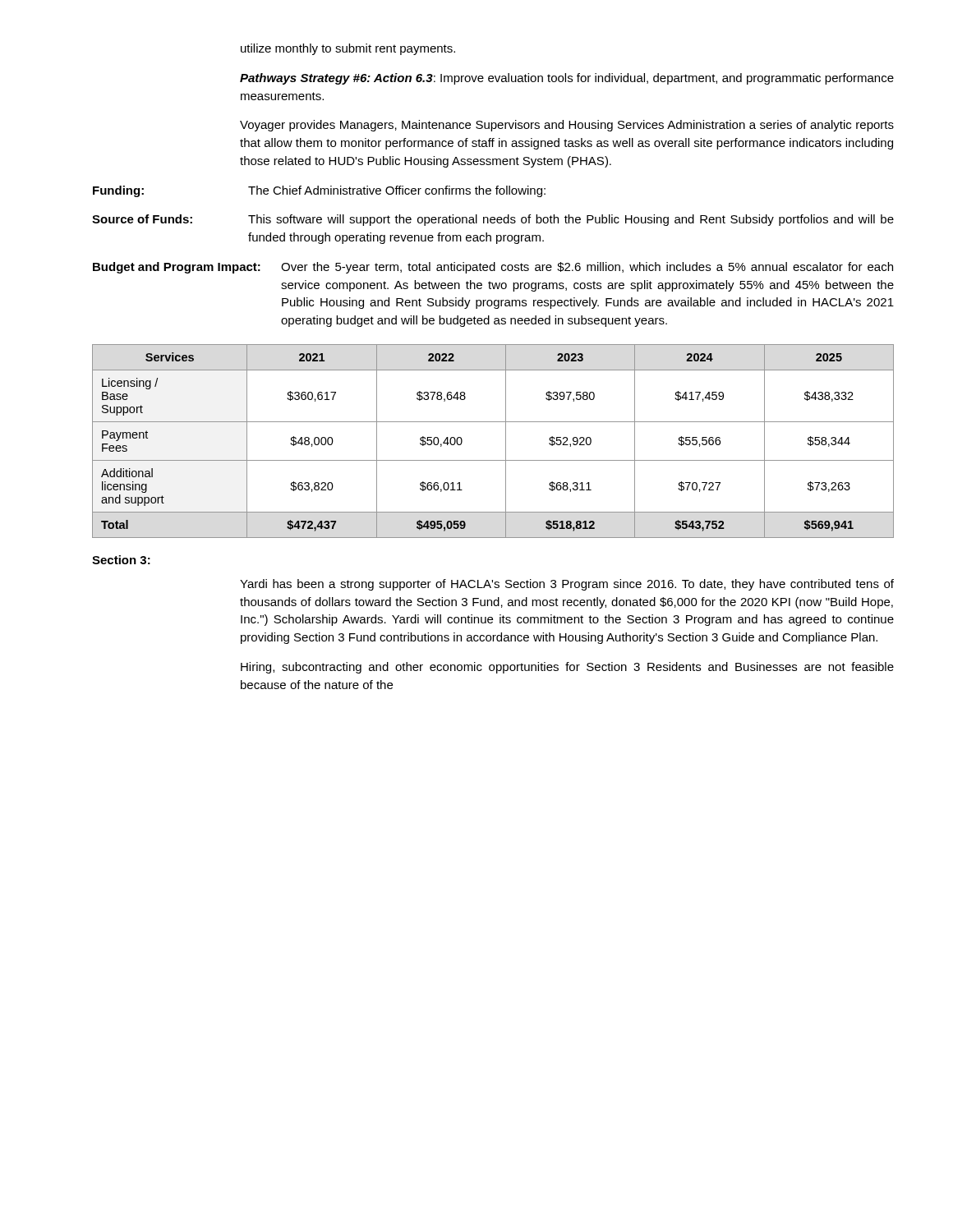Find a section header
Screen dimensions: 1232x953
click(122, 560)
